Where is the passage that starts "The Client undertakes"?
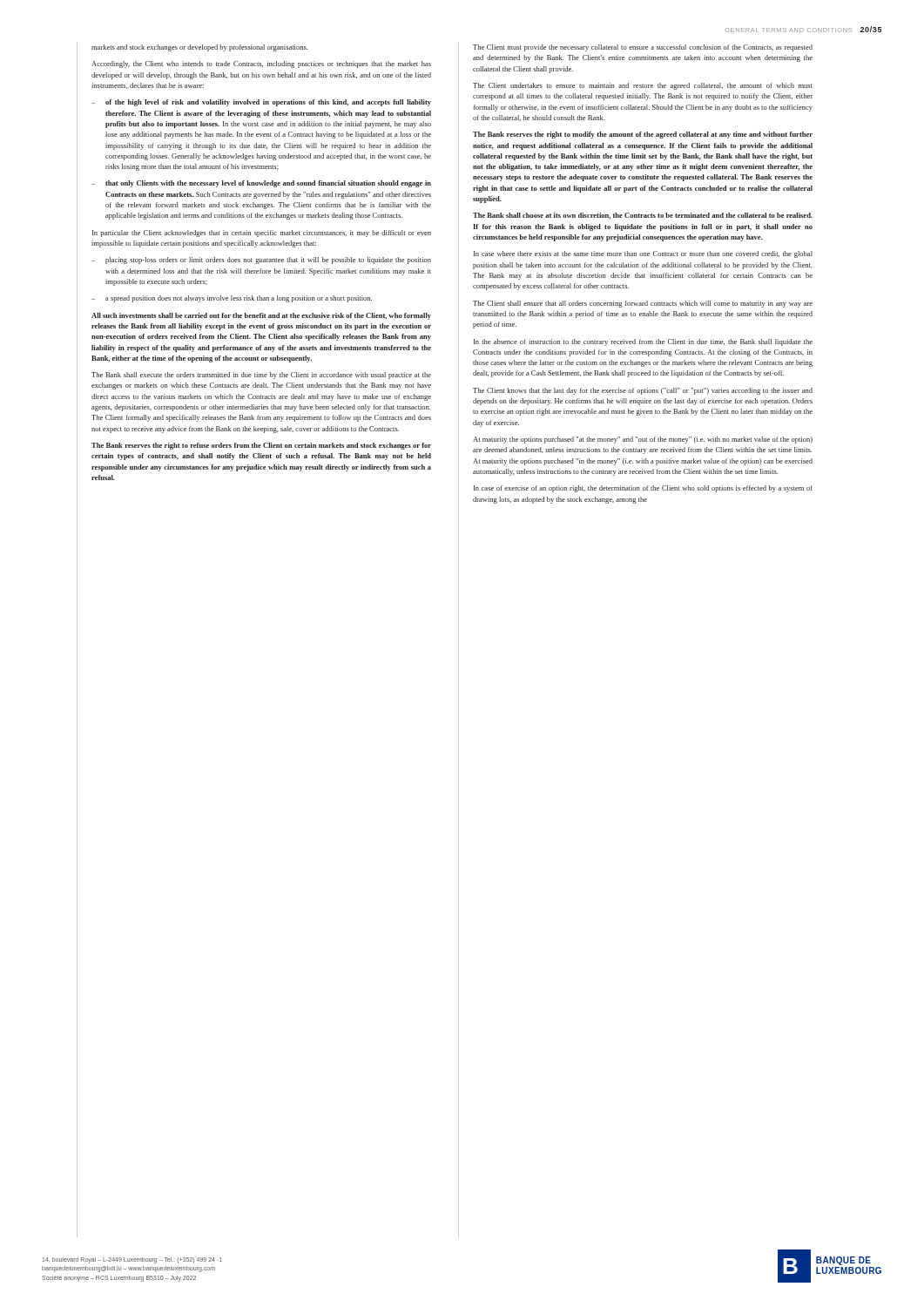The height and width of the screenshot is (1307, 924). (x=643, y=102)
